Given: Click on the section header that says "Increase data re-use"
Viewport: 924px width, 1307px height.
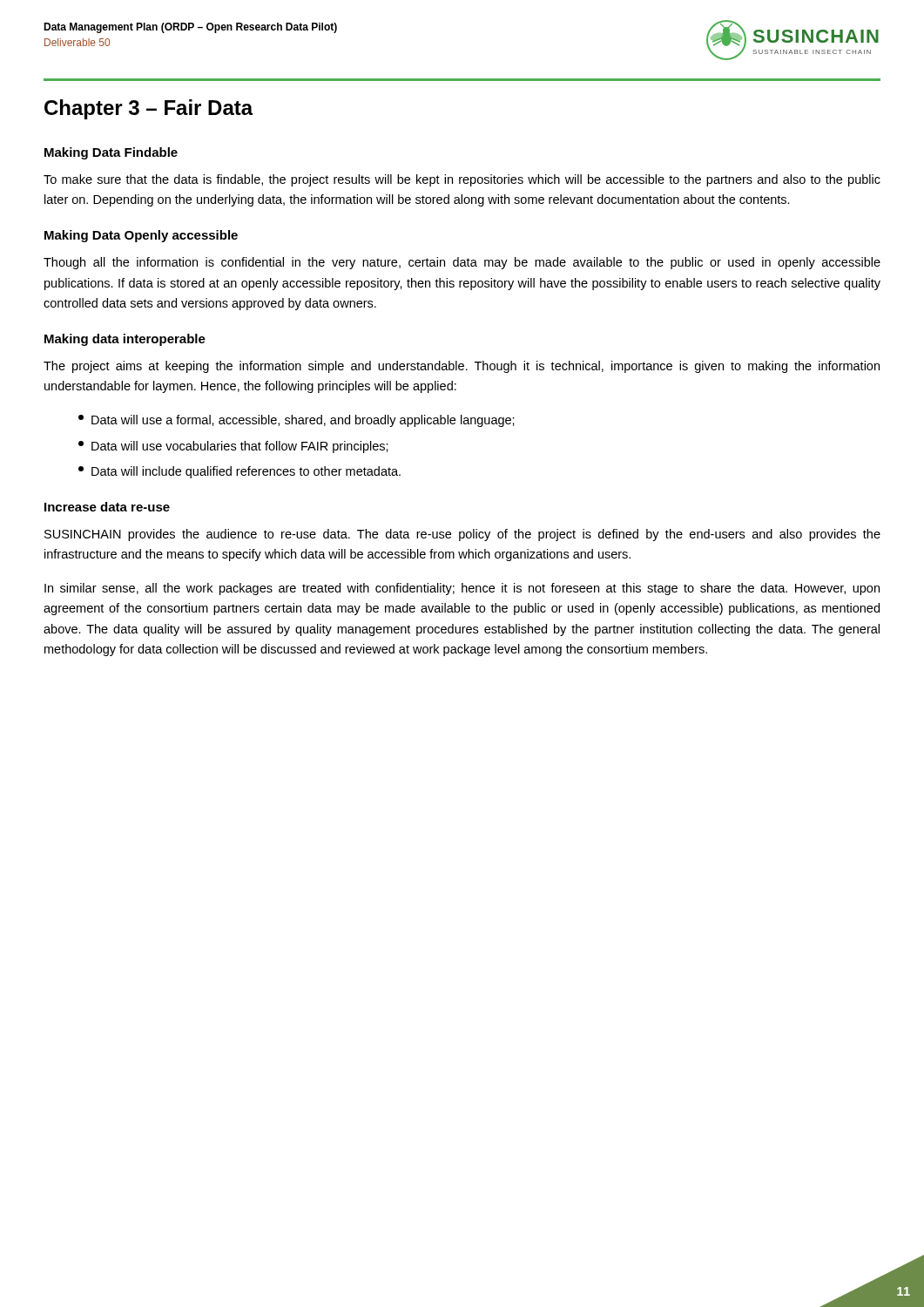Looking at the screenshot, I should pos(107,507).
